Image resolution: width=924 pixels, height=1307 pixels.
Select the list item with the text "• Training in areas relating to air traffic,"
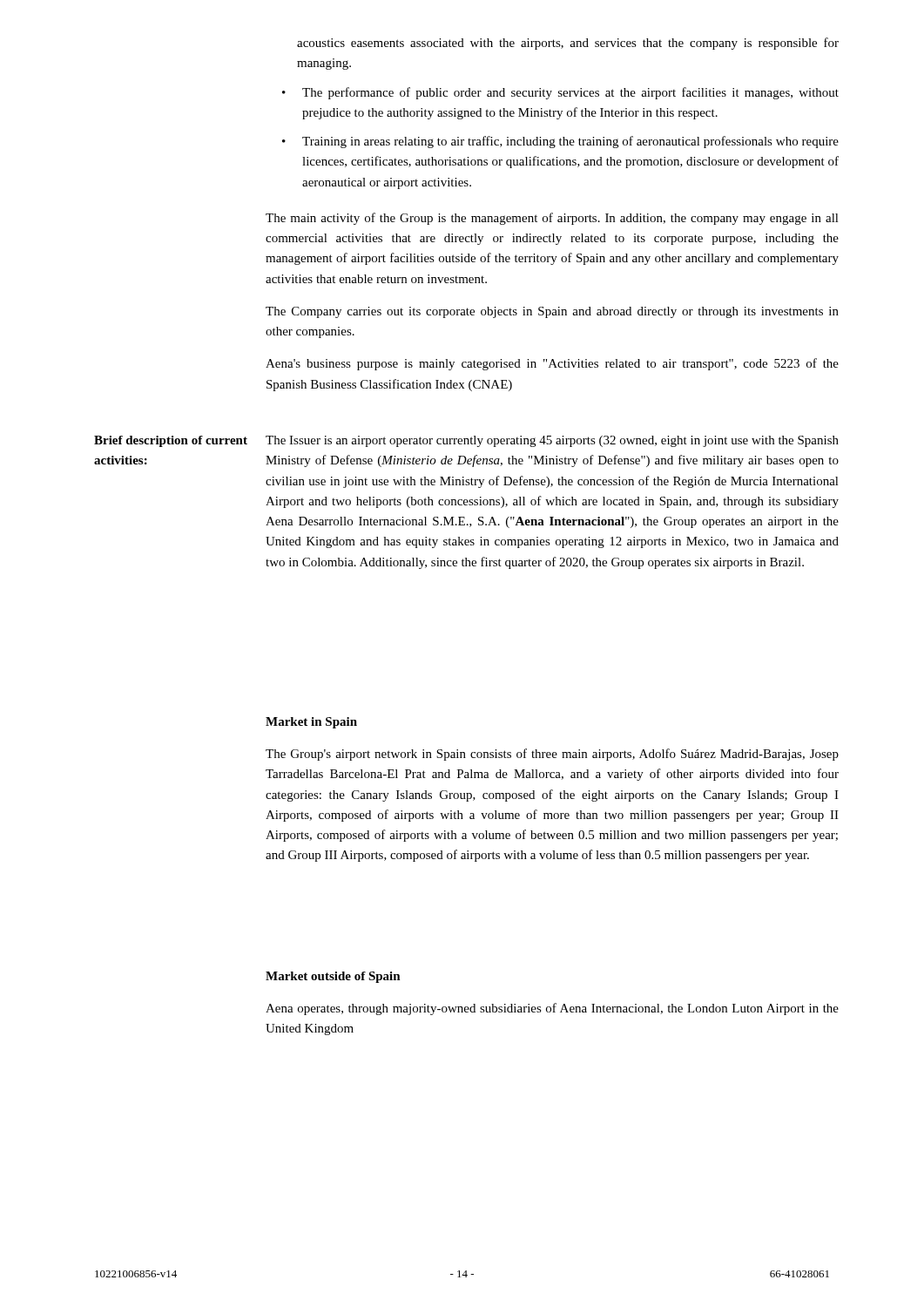[x=560, y=162]
